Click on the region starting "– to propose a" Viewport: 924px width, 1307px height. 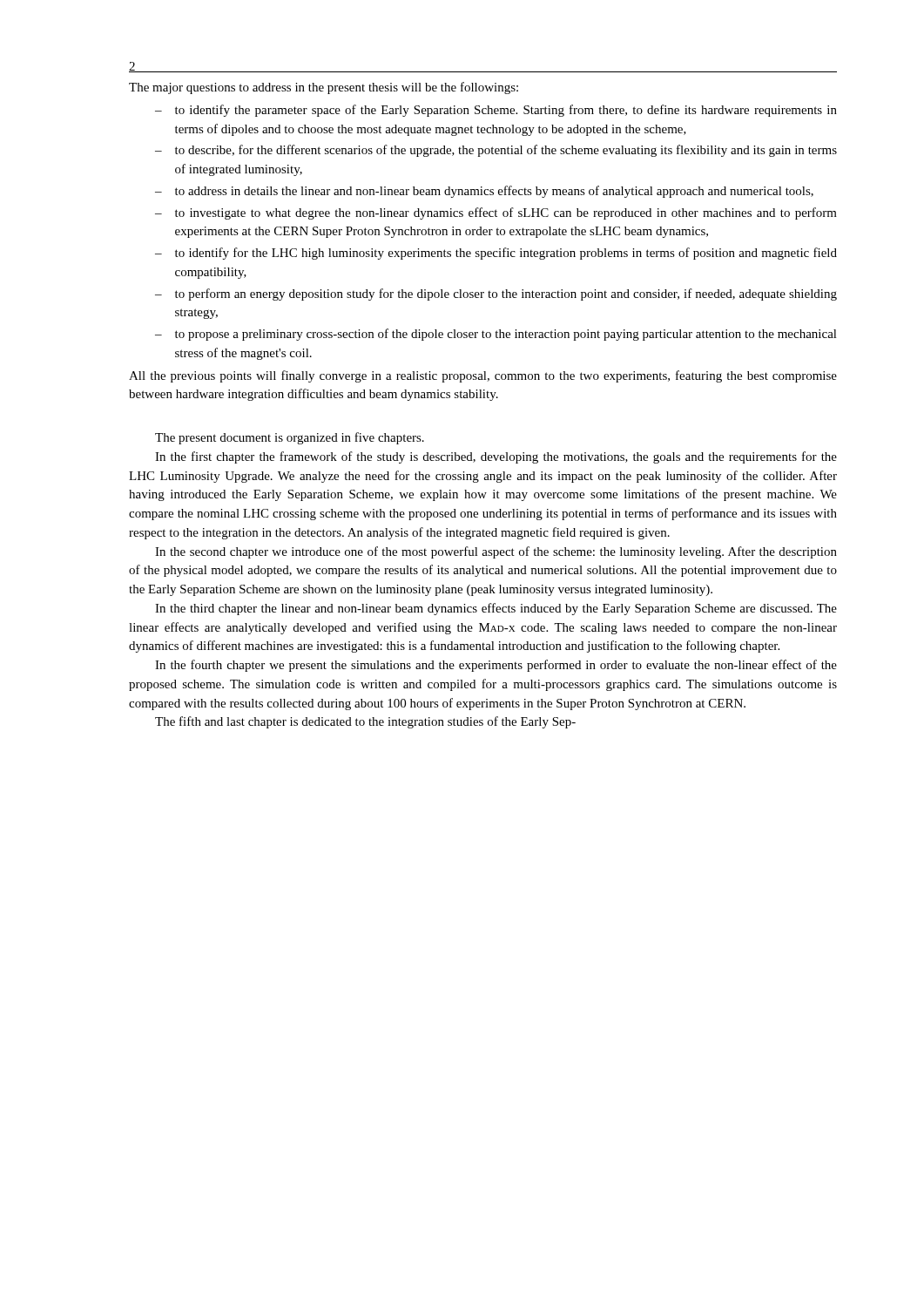click(483, 344)
